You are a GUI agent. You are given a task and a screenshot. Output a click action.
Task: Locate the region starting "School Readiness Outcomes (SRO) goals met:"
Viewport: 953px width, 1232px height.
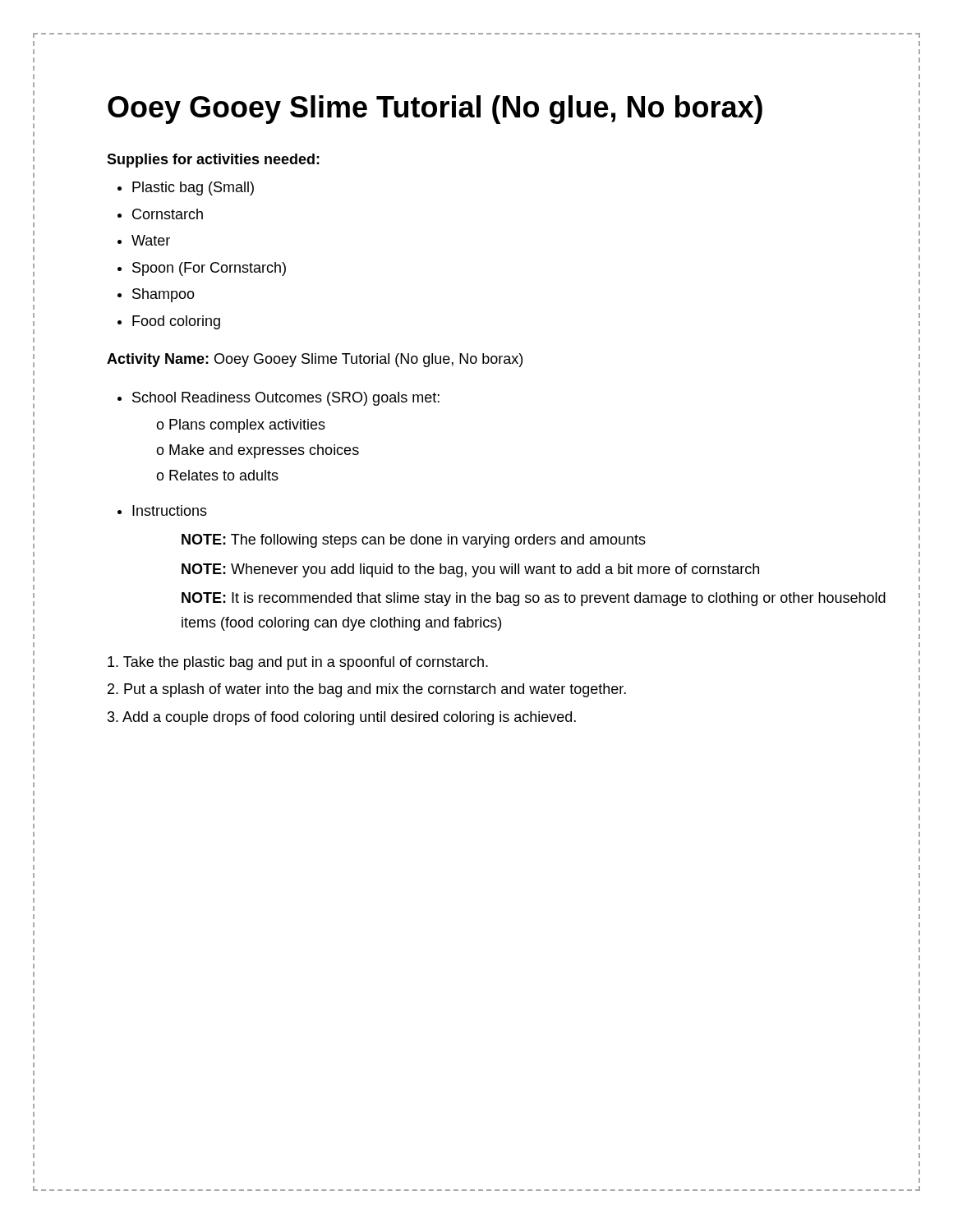(286, 399)
